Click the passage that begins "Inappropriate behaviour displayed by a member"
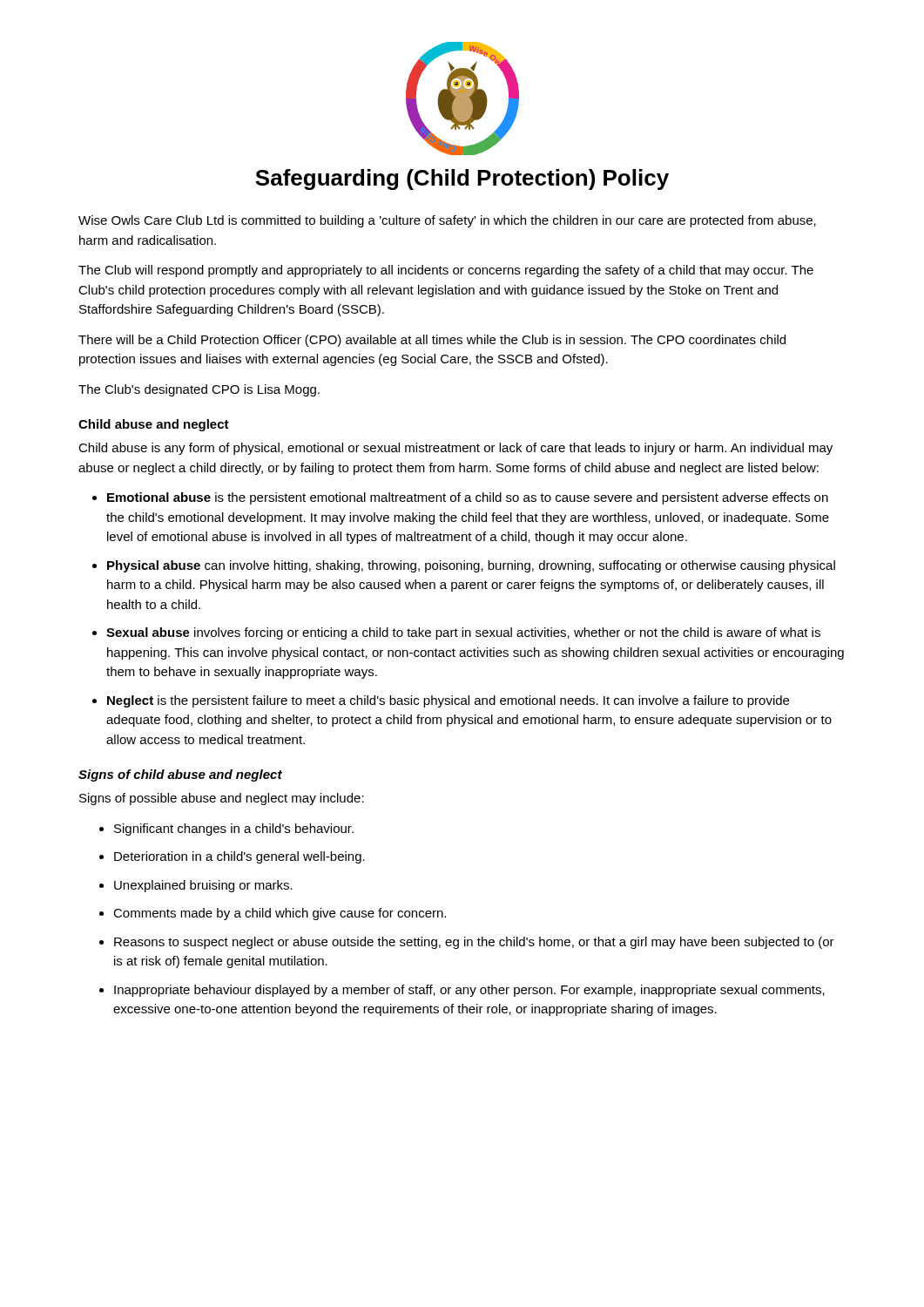 469,999
